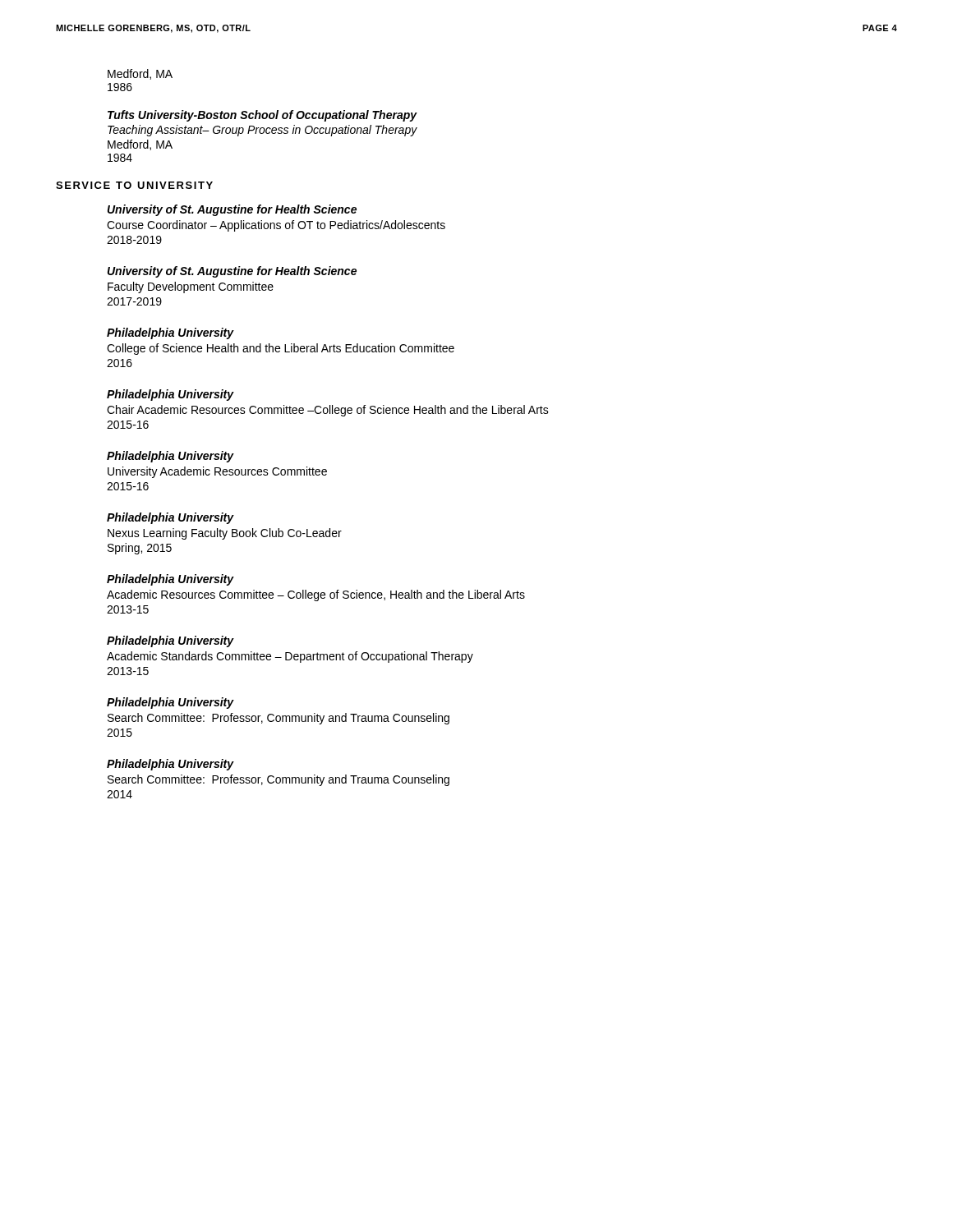Click on the text block starting "Medford, MA 1986"
Screen dimensions: 1232x953
140,74
